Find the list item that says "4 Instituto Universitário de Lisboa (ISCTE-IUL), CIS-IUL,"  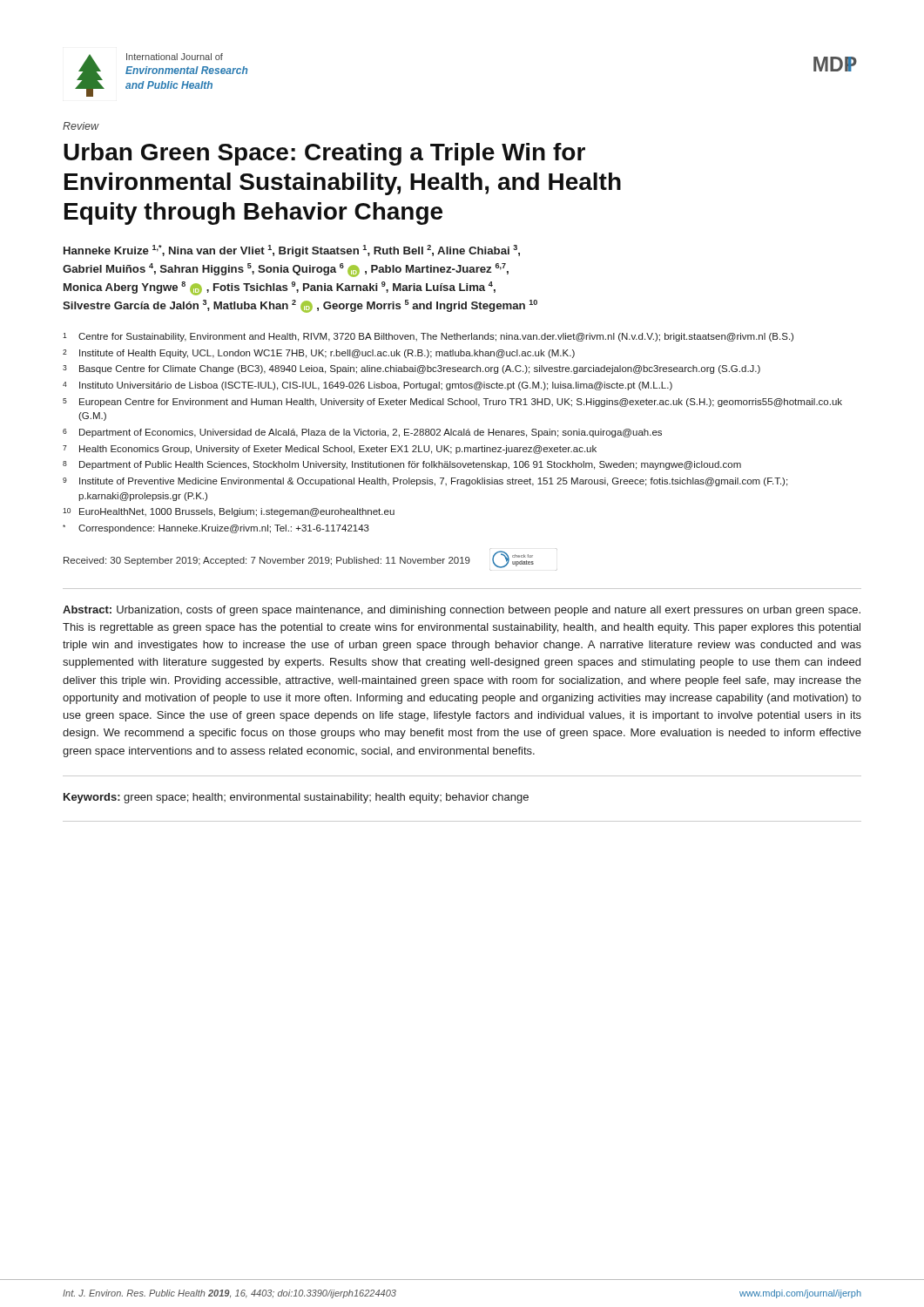[x=368, y=385]
